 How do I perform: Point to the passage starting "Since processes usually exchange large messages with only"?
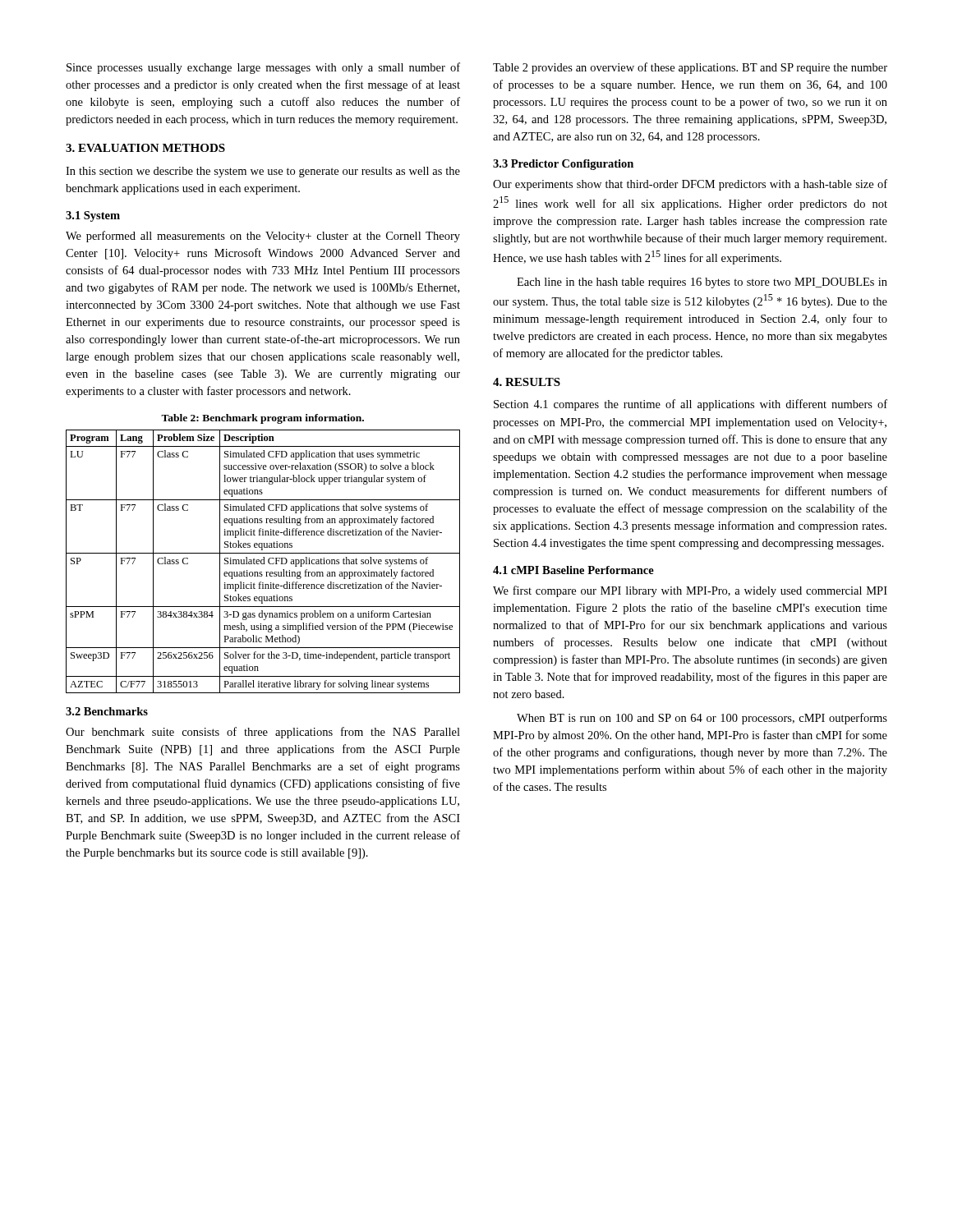[263, 94]
